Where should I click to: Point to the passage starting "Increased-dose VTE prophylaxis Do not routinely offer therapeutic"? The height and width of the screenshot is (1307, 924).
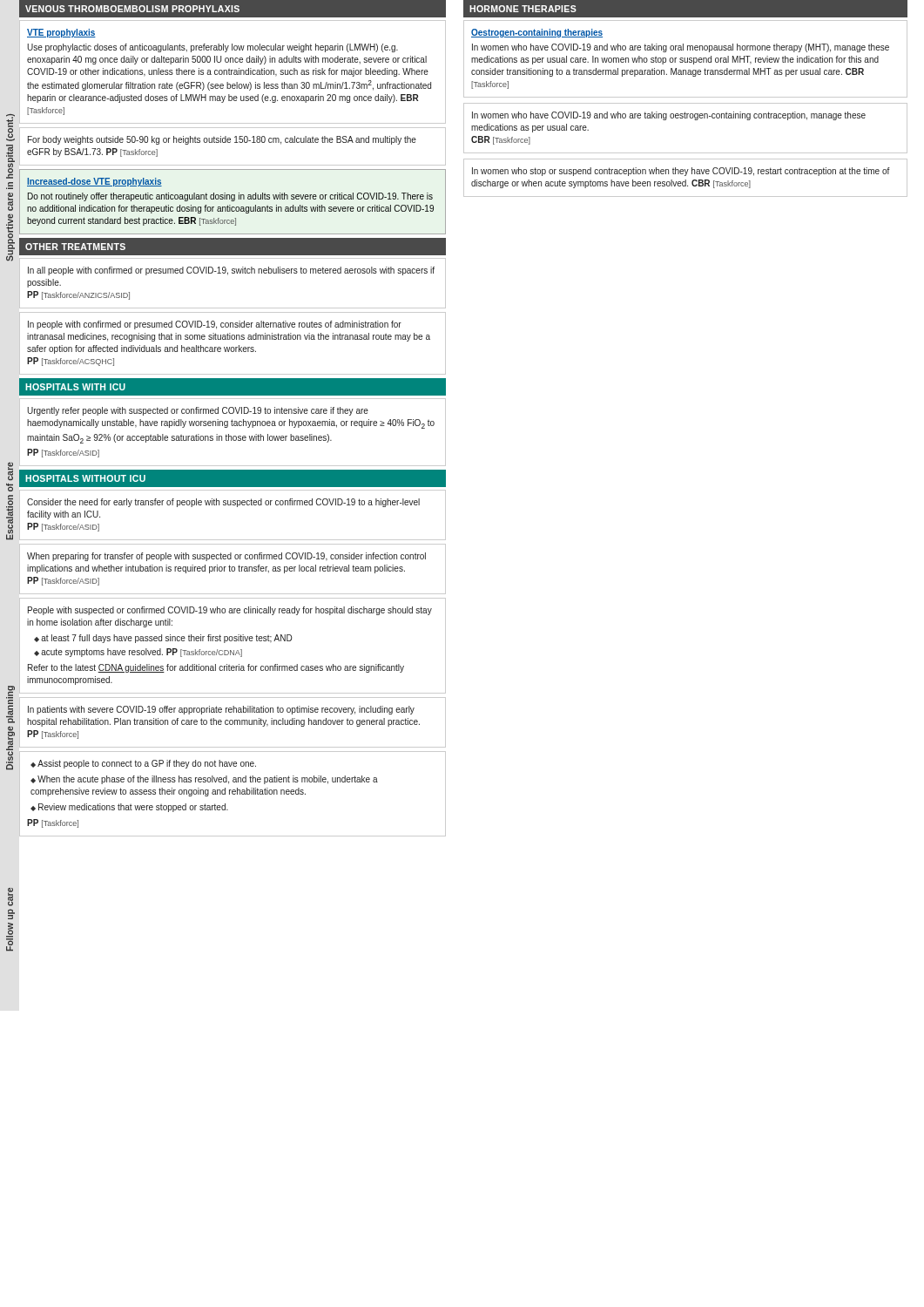click(x=233, y=201)
